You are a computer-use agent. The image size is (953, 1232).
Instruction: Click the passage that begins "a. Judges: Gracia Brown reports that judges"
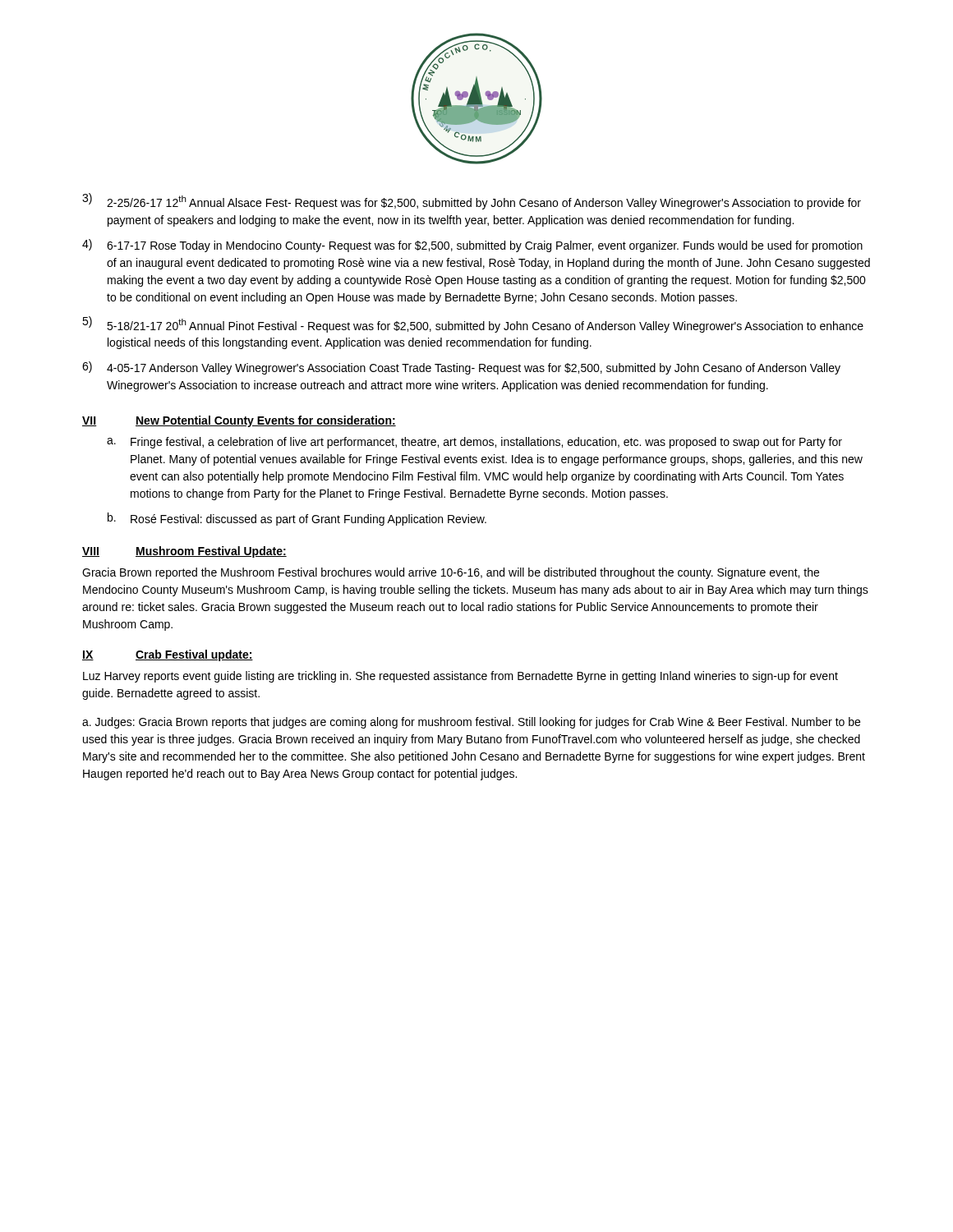[x=474, y=748]
